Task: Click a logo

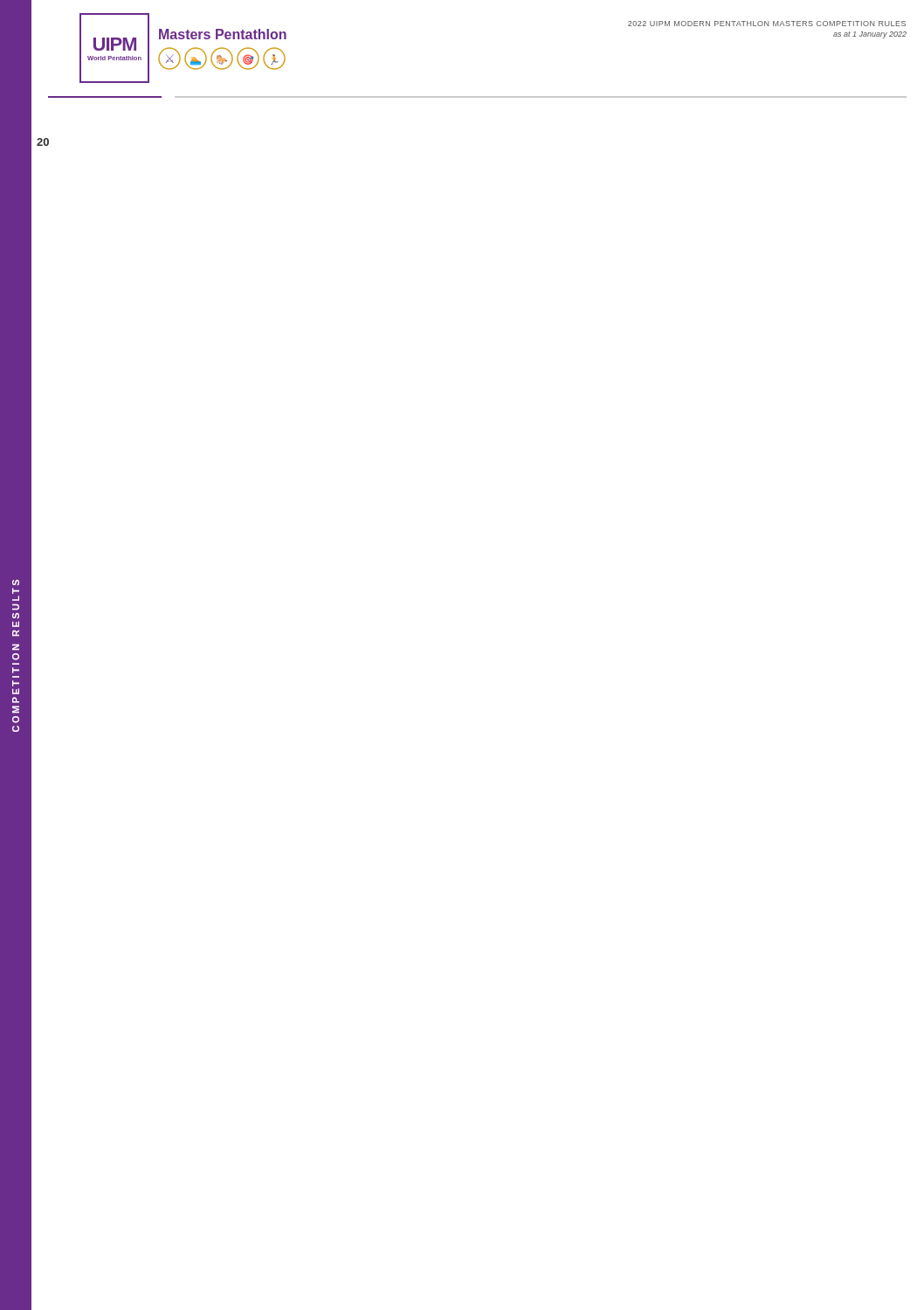Action: (x=183, y=48)
